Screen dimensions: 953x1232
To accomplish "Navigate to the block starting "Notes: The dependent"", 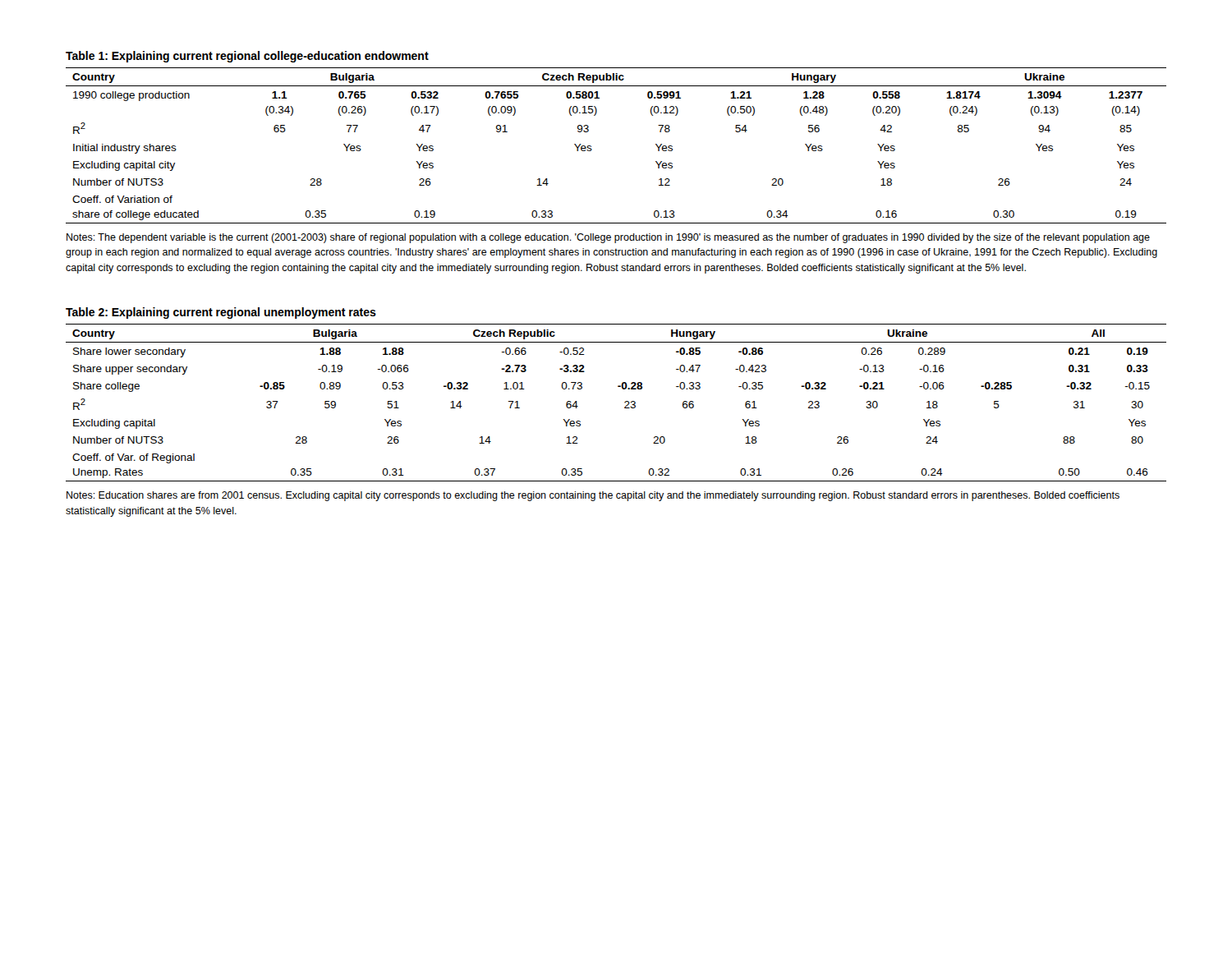I will 612,252.
